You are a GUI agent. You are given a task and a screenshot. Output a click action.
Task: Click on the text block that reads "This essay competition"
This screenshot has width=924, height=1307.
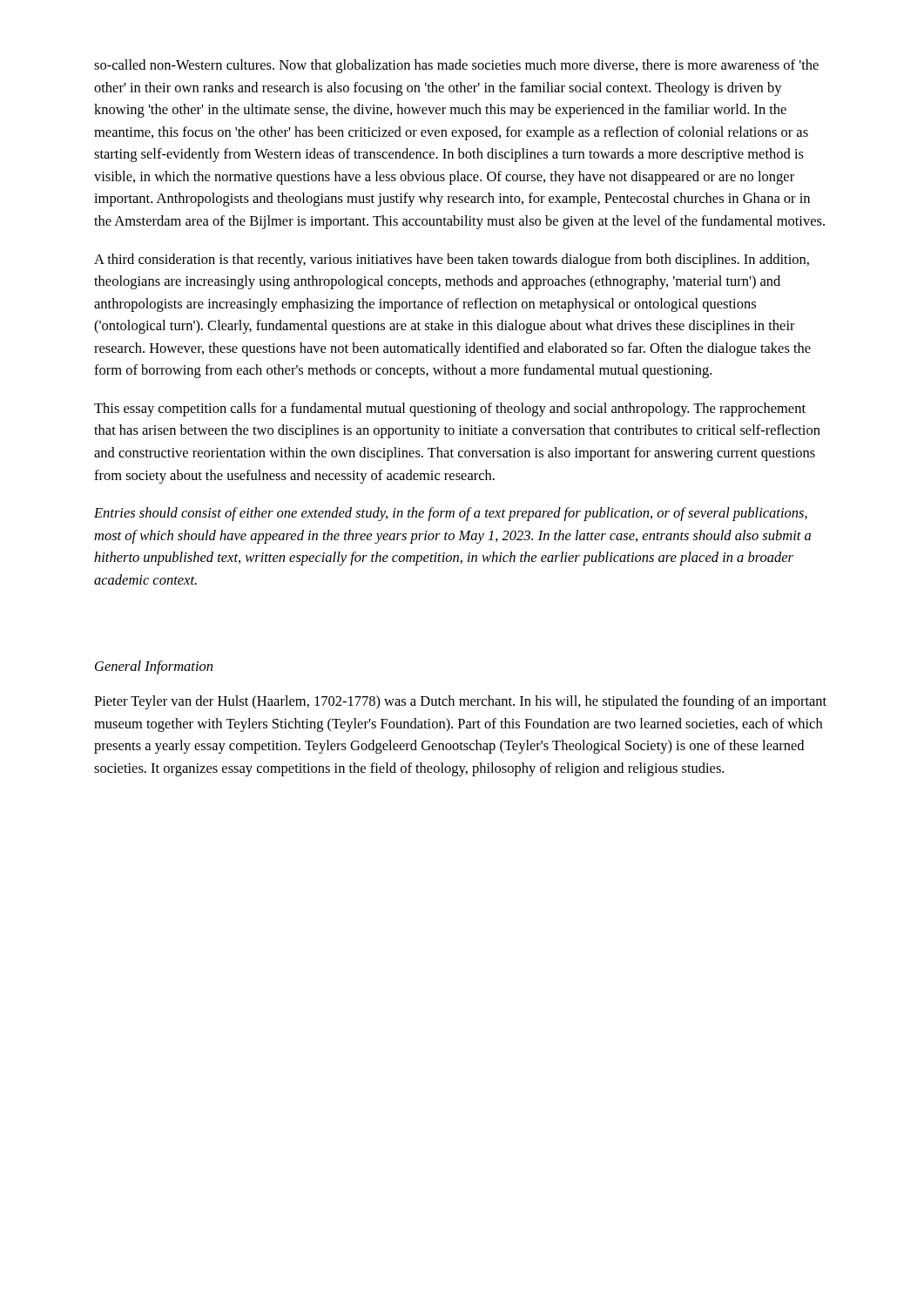pos(457,442)
